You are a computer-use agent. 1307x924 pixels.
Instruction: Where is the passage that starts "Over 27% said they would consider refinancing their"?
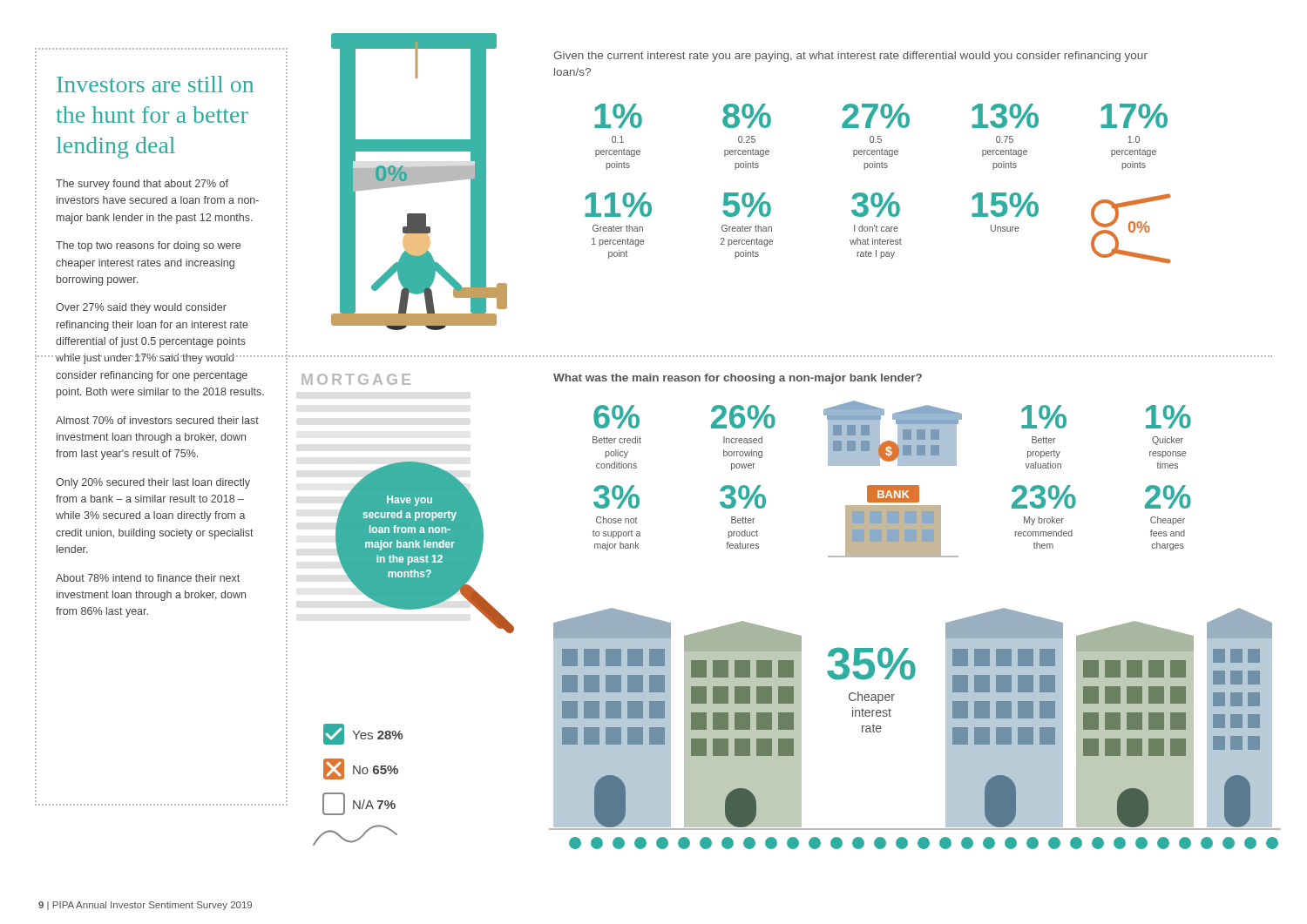point(161,350)
